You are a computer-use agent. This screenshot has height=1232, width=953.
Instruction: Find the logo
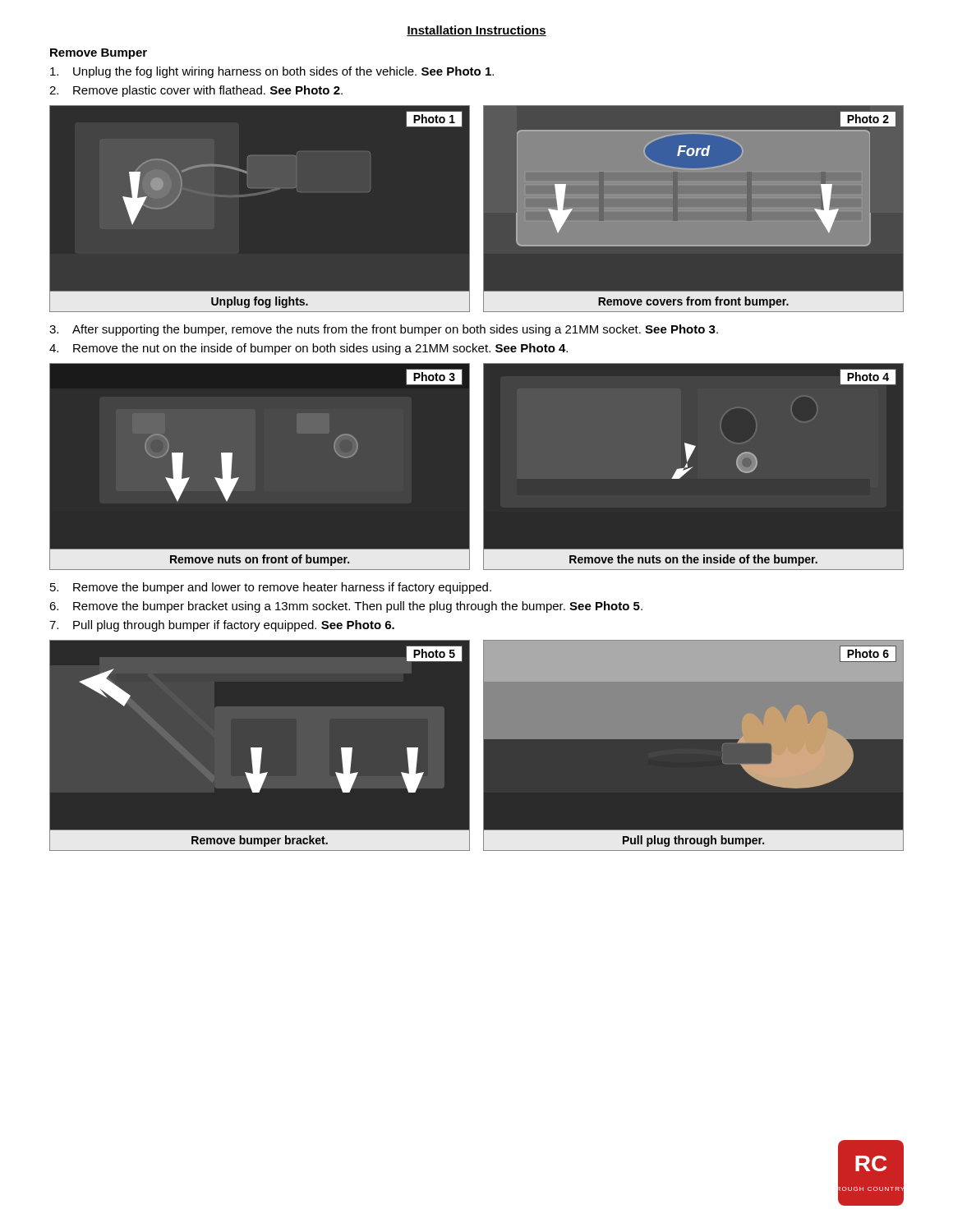[x=871, y=1173]
